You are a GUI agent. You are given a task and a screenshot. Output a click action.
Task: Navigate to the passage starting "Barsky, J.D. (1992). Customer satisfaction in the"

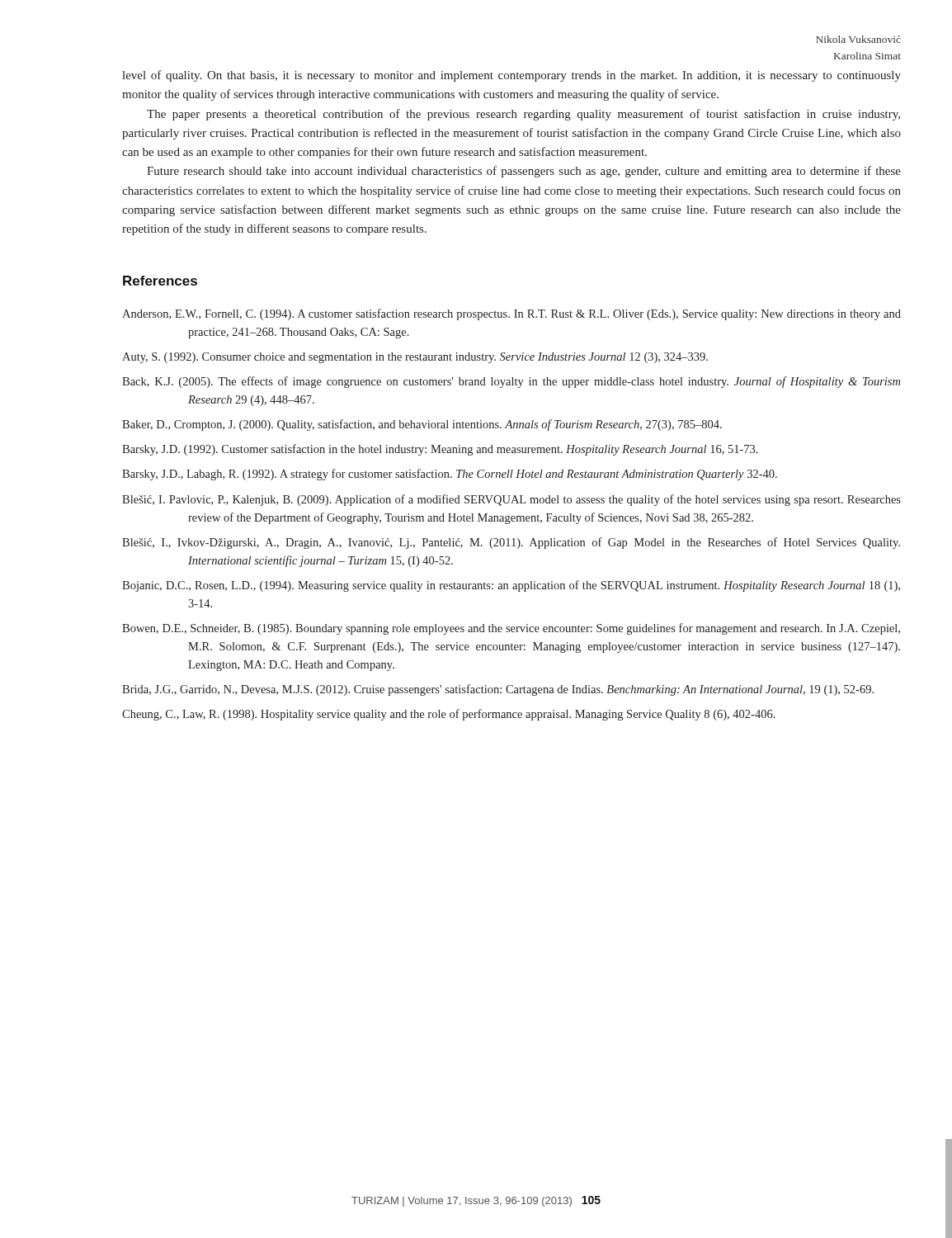click(x=440, y=449)
